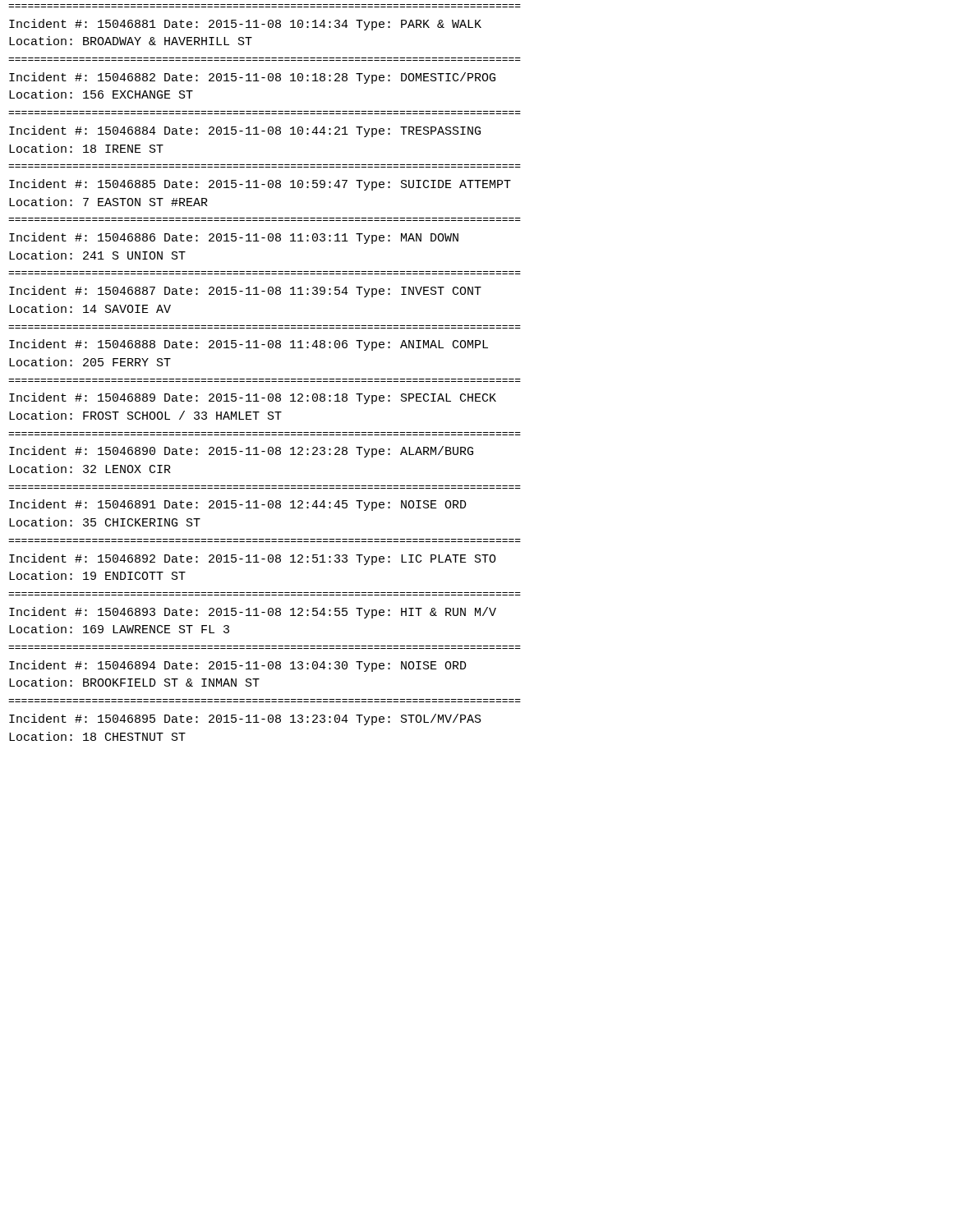Click the passage that begins "Incident #: 15046895 Date: 2015-11-08 13:23:04"

476,729
